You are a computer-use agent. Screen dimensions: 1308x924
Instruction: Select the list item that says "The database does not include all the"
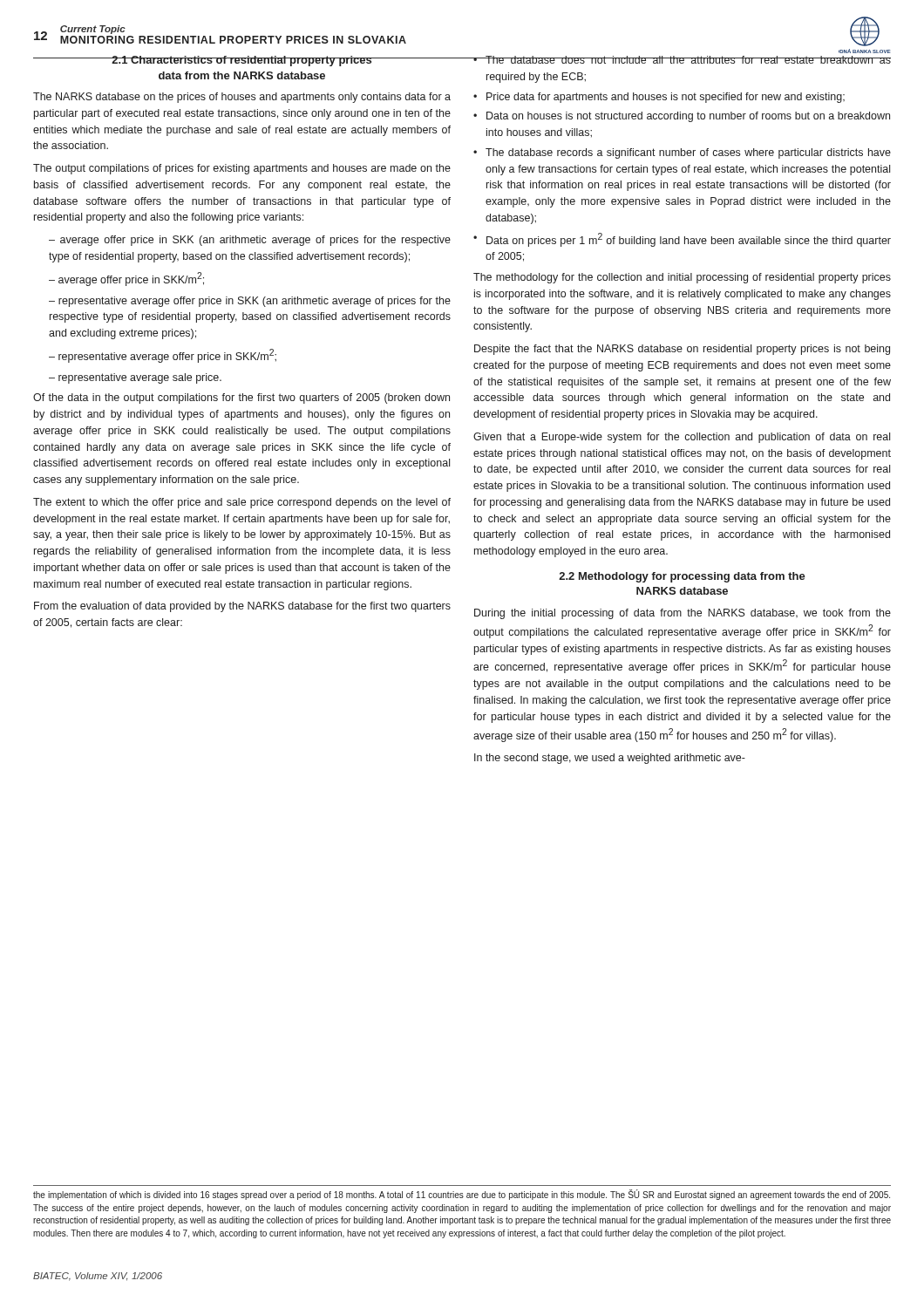point(688,68)
